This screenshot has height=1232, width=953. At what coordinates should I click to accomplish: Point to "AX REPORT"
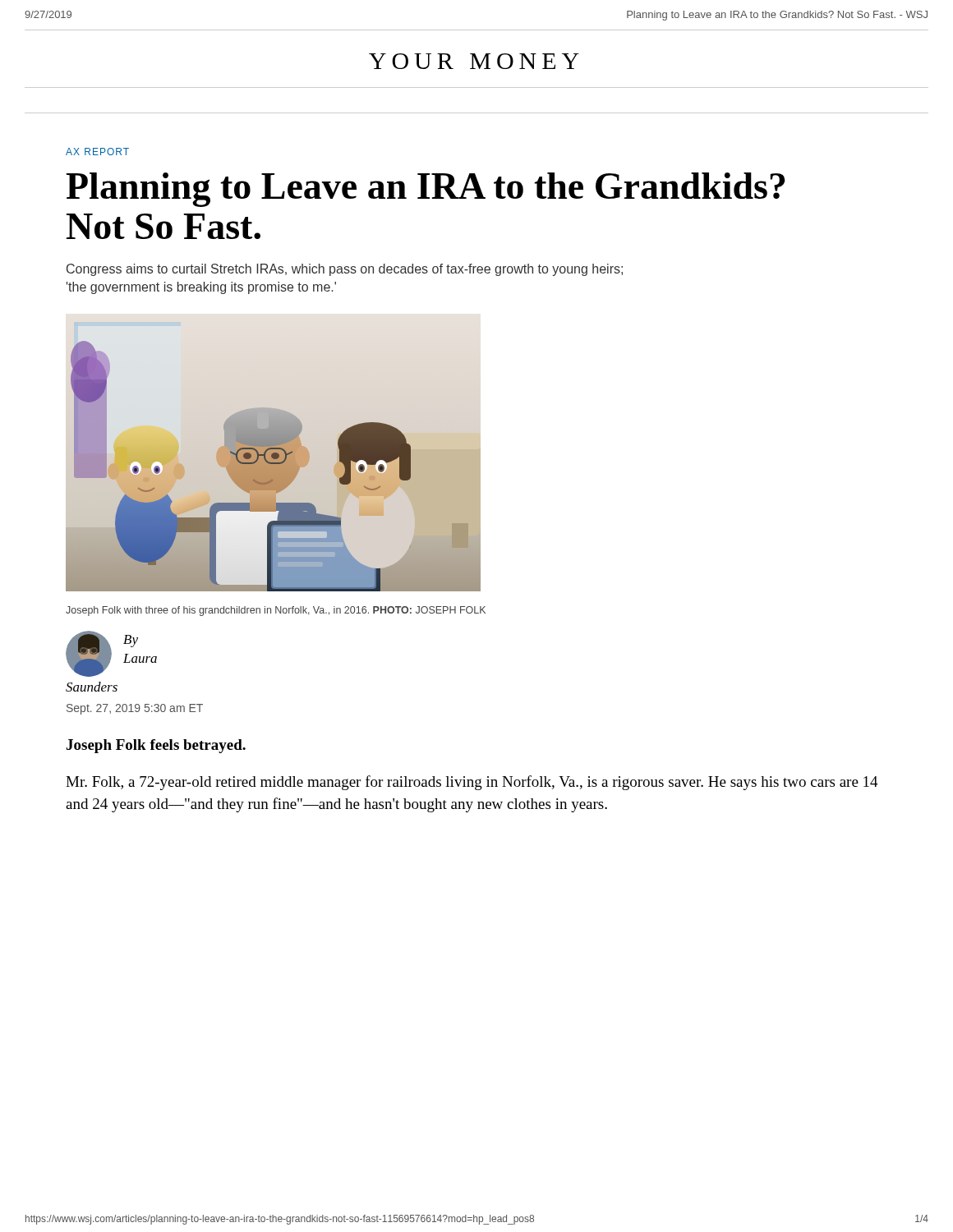point(98,152)
